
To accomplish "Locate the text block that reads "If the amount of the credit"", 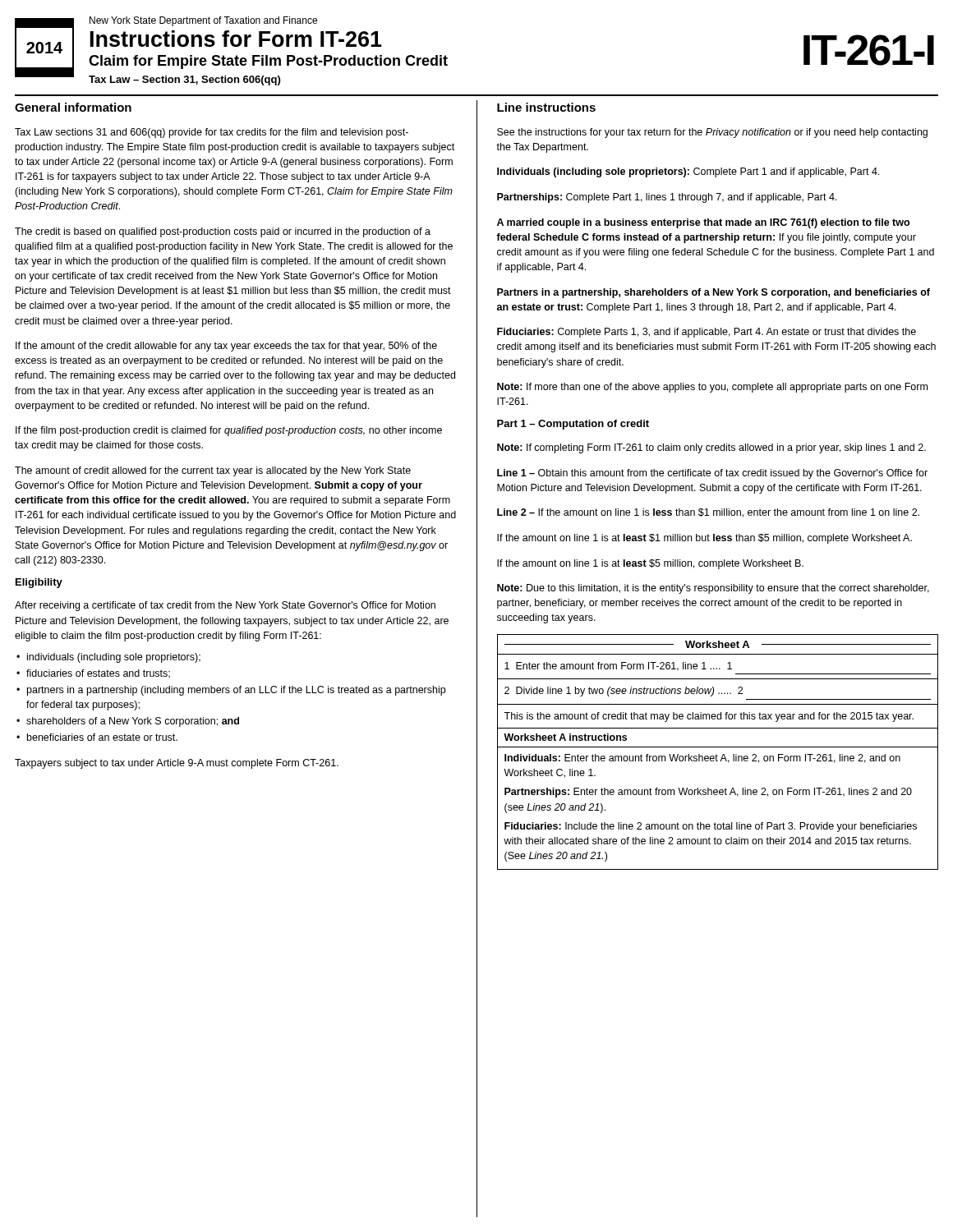I will (236, 376).
